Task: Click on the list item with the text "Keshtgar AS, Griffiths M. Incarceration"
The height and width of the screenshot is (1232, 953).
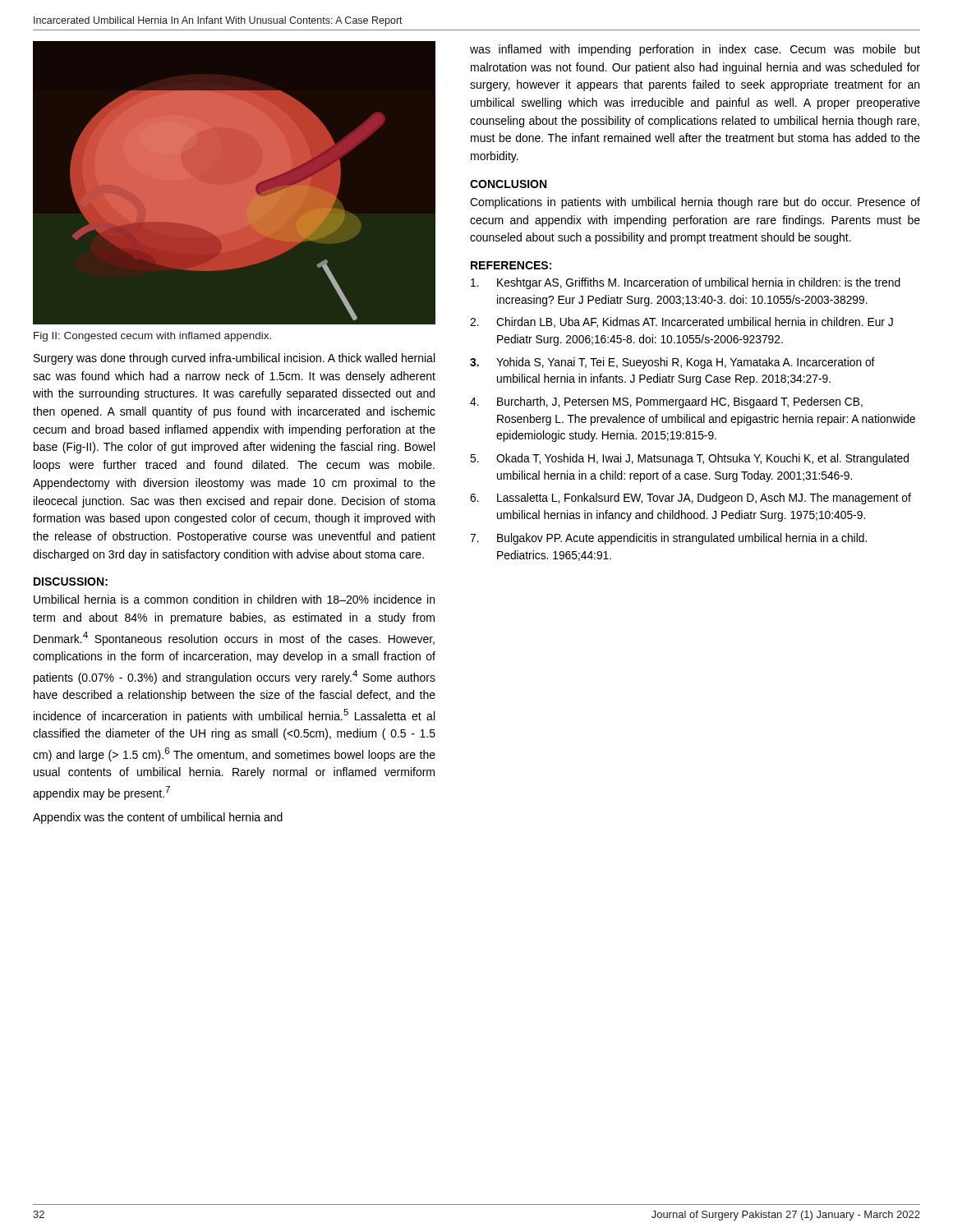Action: coord(695,292)
